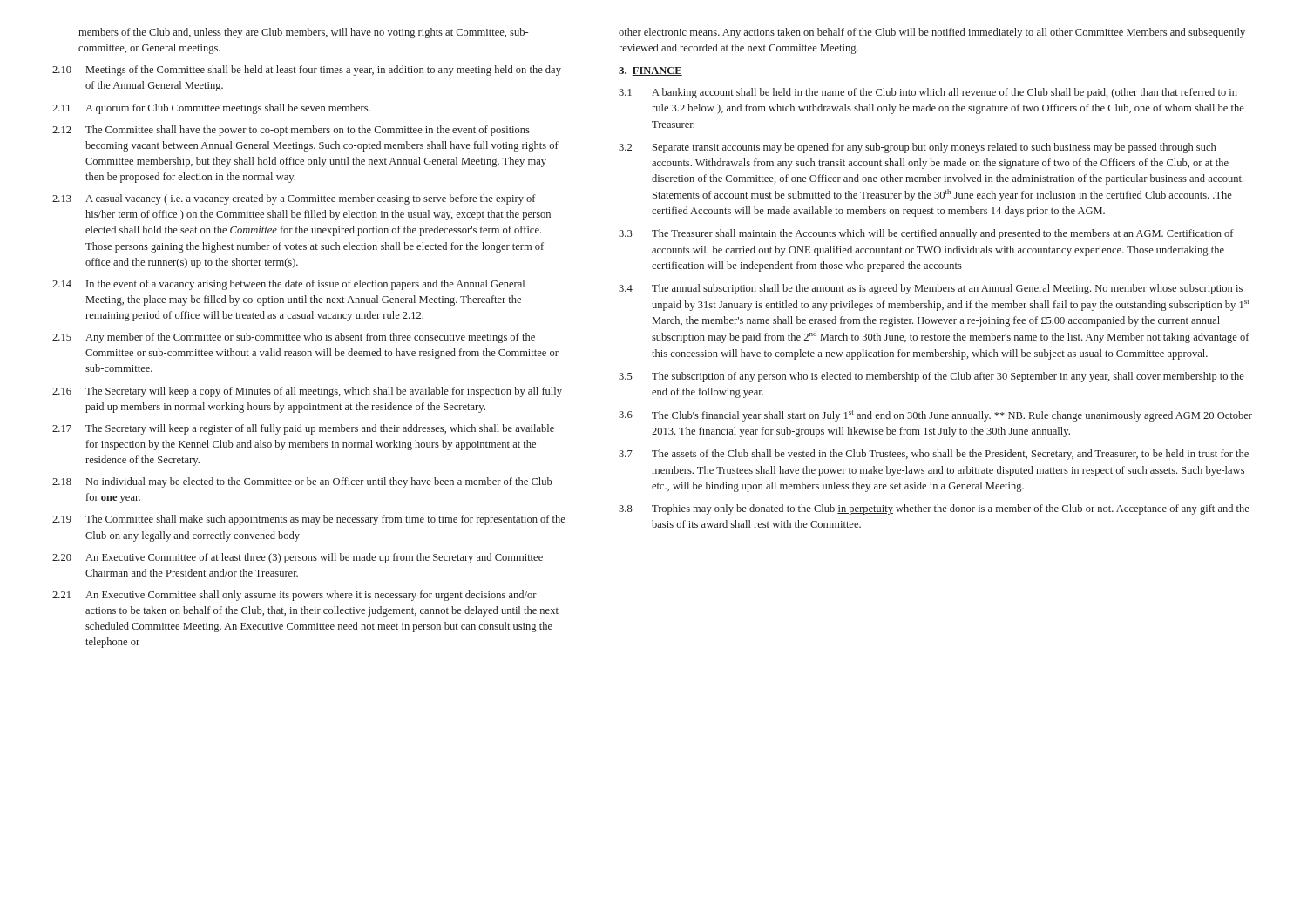1307x924 pixels.
Task: Find the block on this page that starts "2.12 The Committee shall have the power to"
Action: click(309, 153)
